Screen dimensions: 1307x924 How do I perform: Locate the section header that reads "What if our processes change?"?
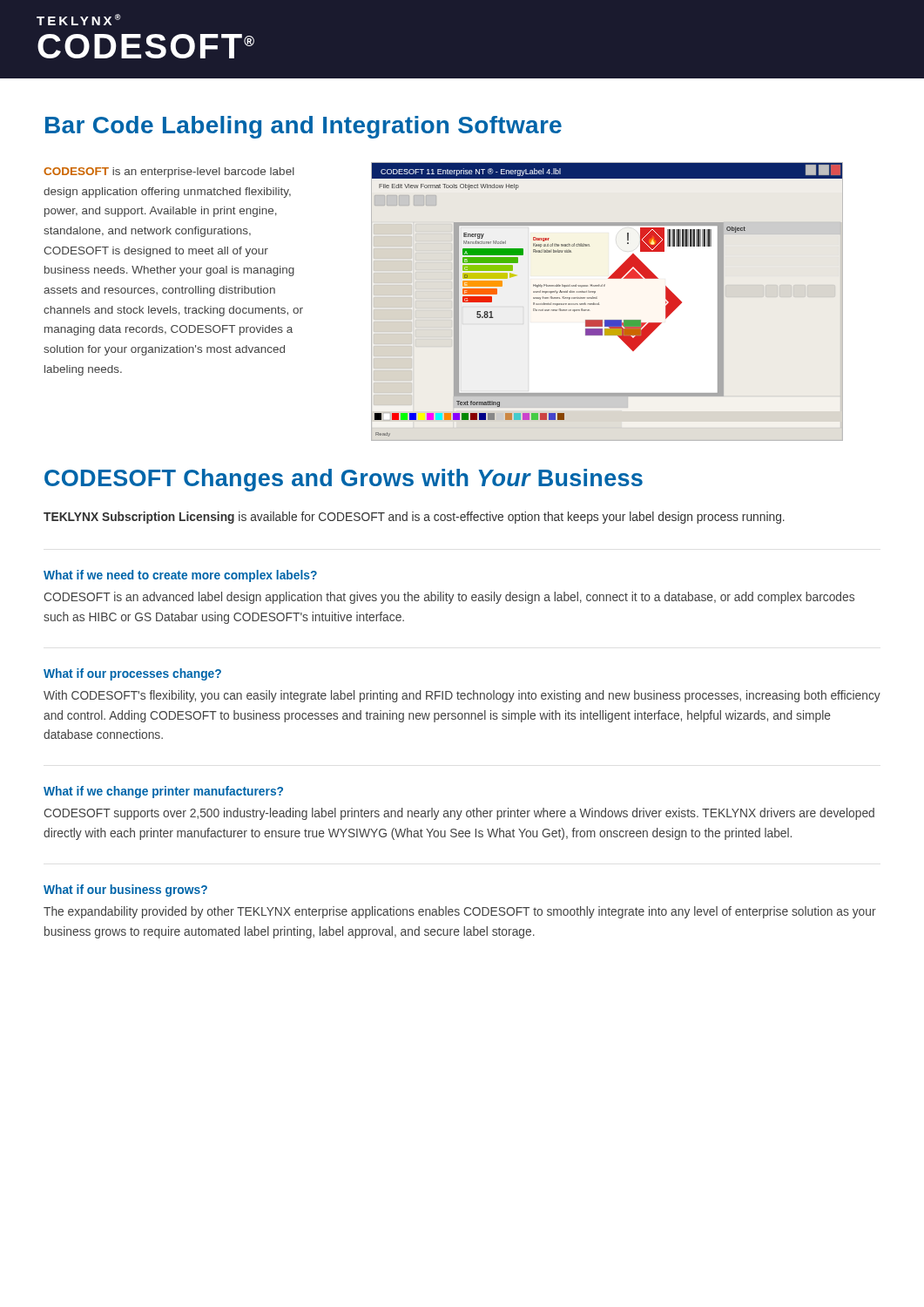[x=133, y=674]
